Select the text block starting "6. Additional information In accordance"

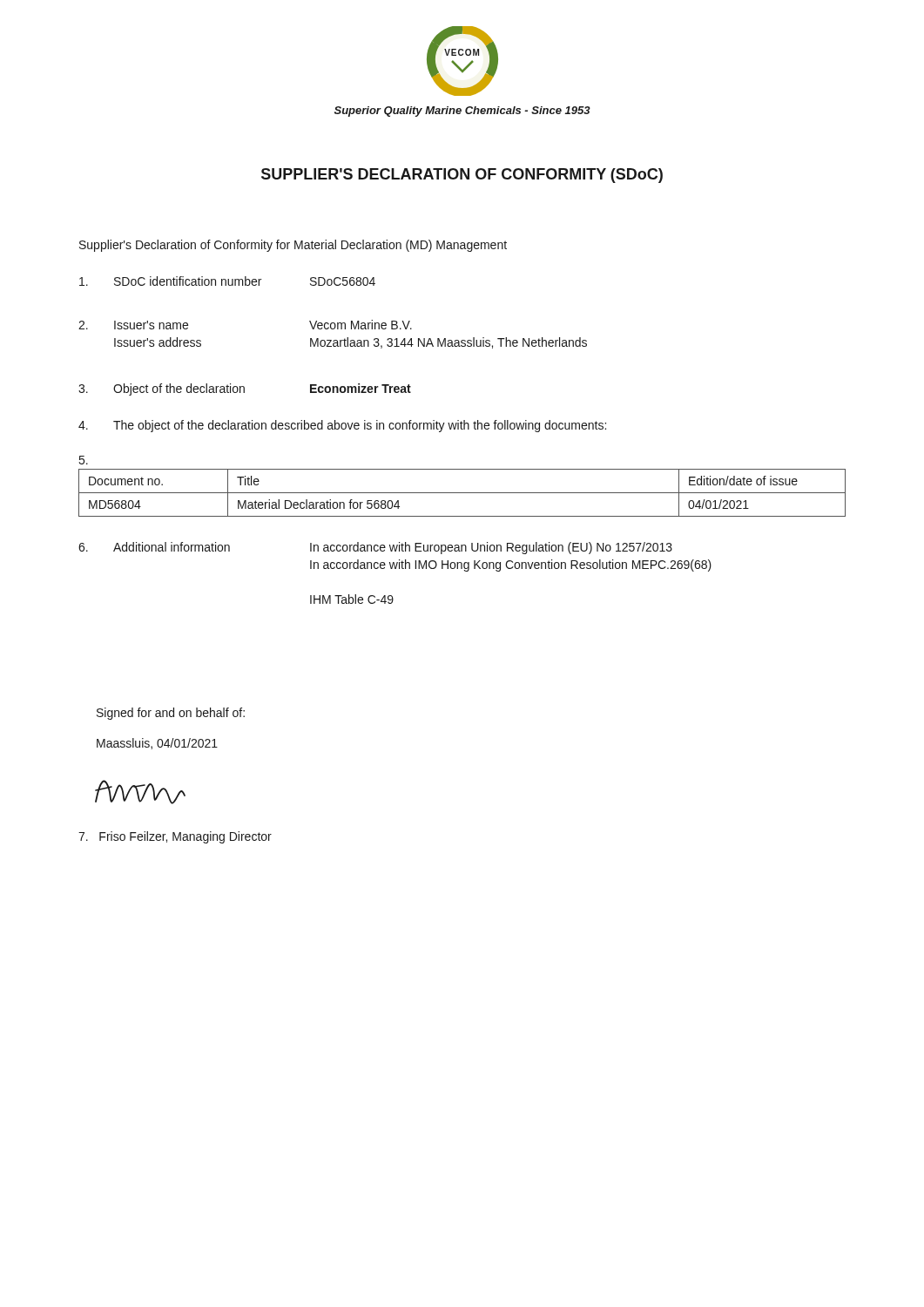click(395, 573)
